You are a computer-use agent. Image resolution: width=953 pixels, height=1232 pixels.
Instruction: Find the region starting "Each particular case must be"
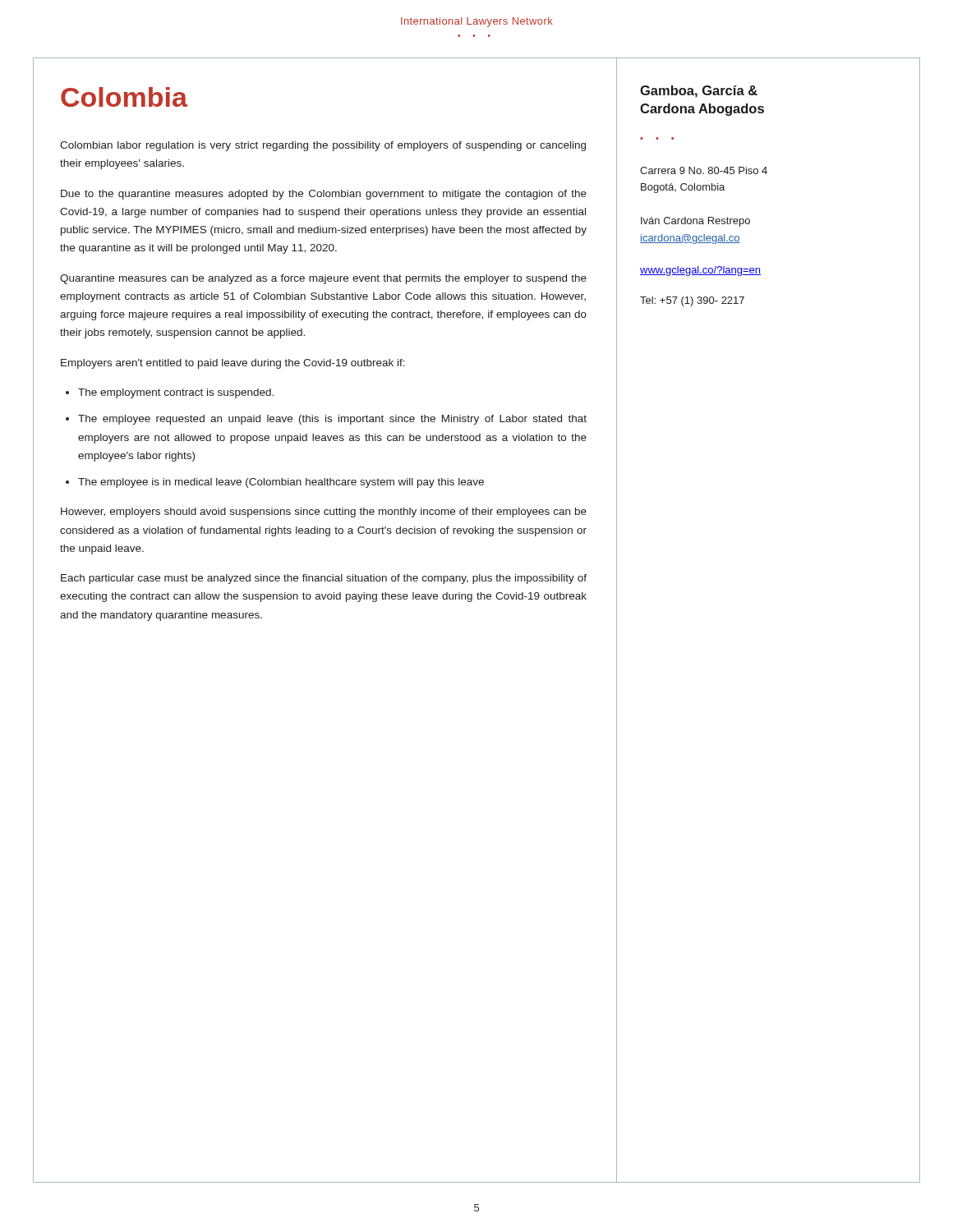click(323, 597)
